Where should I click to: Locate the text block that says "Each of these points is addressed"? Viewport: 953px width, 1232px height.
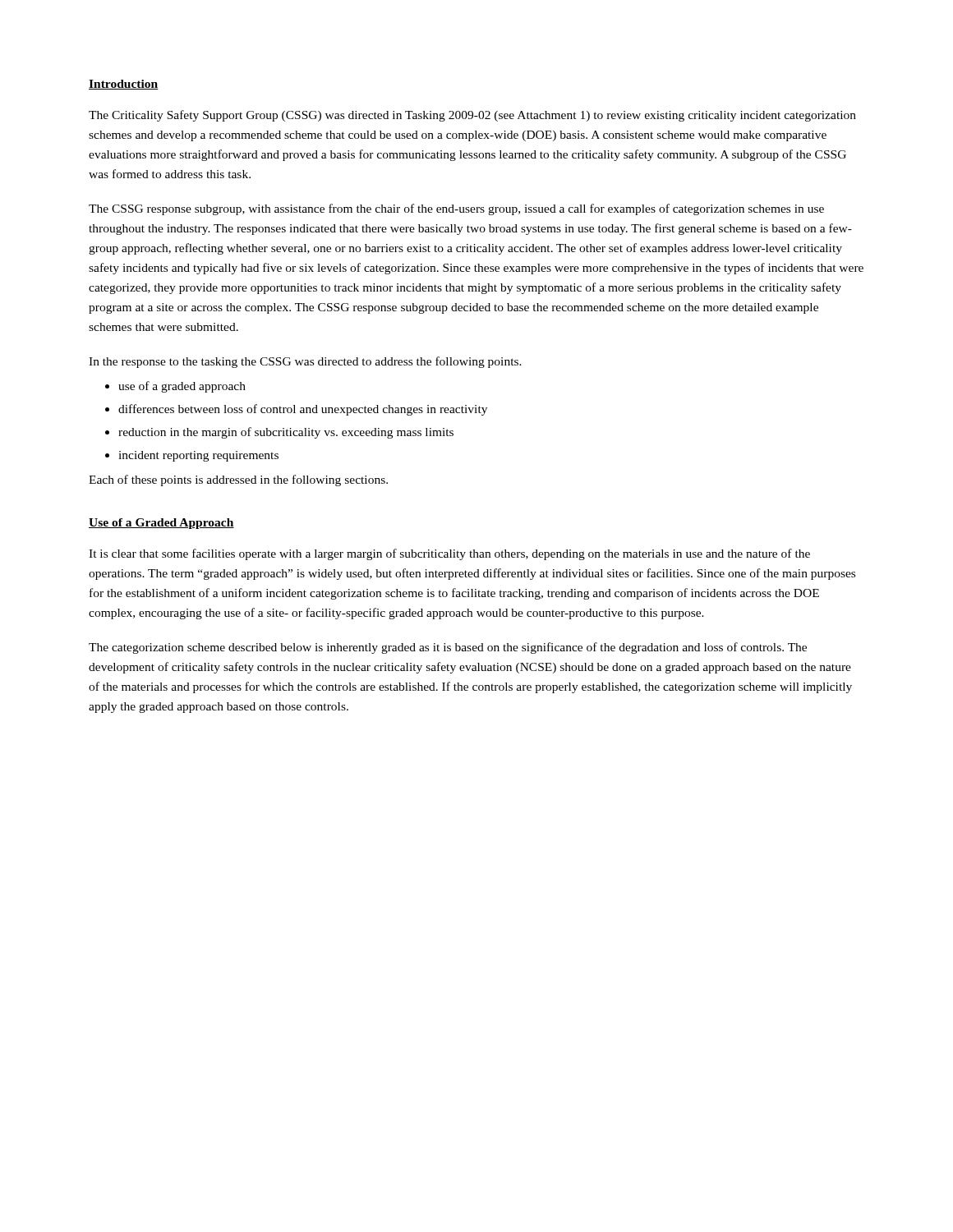(x=239, y=479)
